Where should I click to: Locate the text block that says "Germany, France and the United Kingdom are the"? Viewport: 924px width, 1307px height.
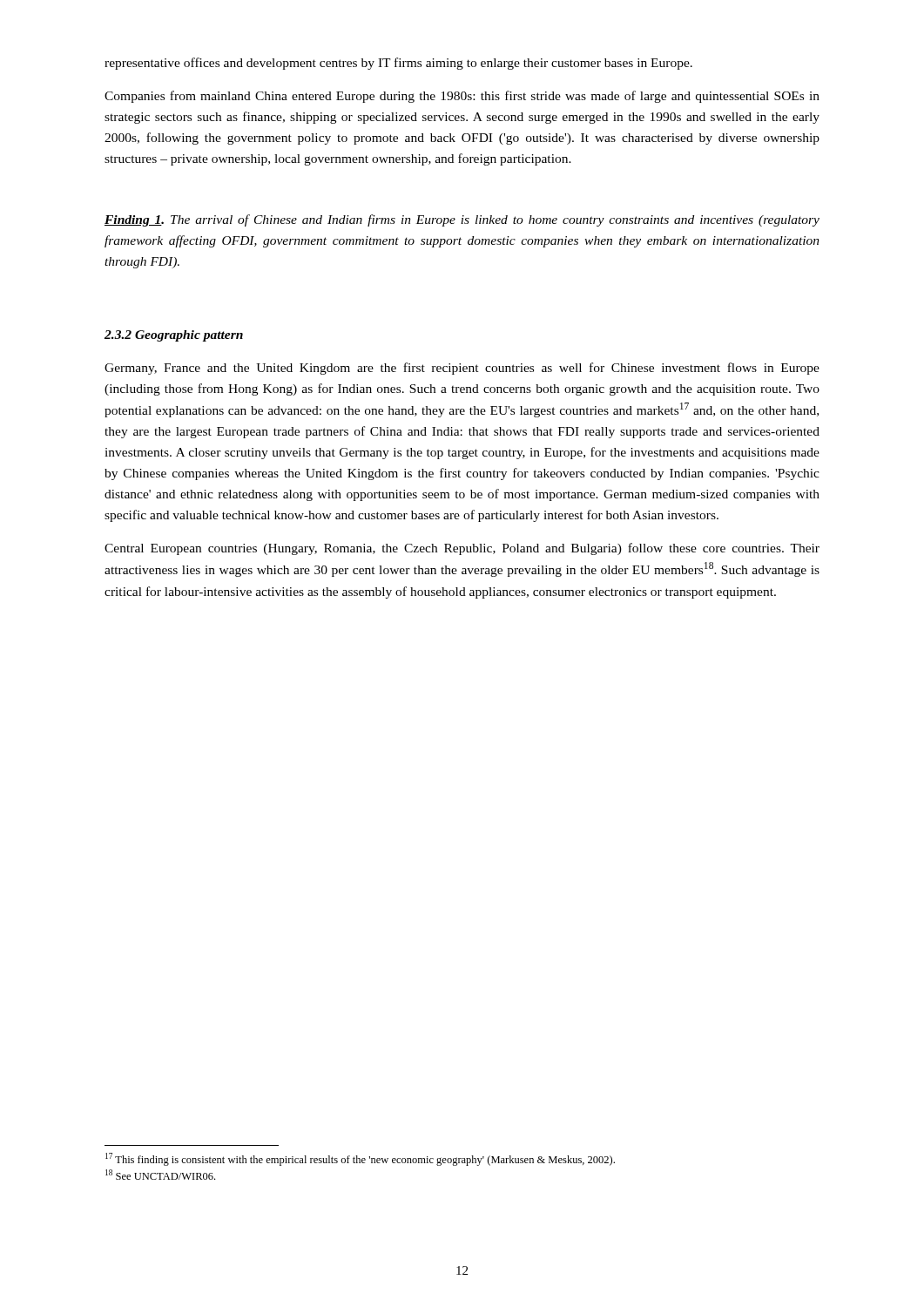pos(462,442)
